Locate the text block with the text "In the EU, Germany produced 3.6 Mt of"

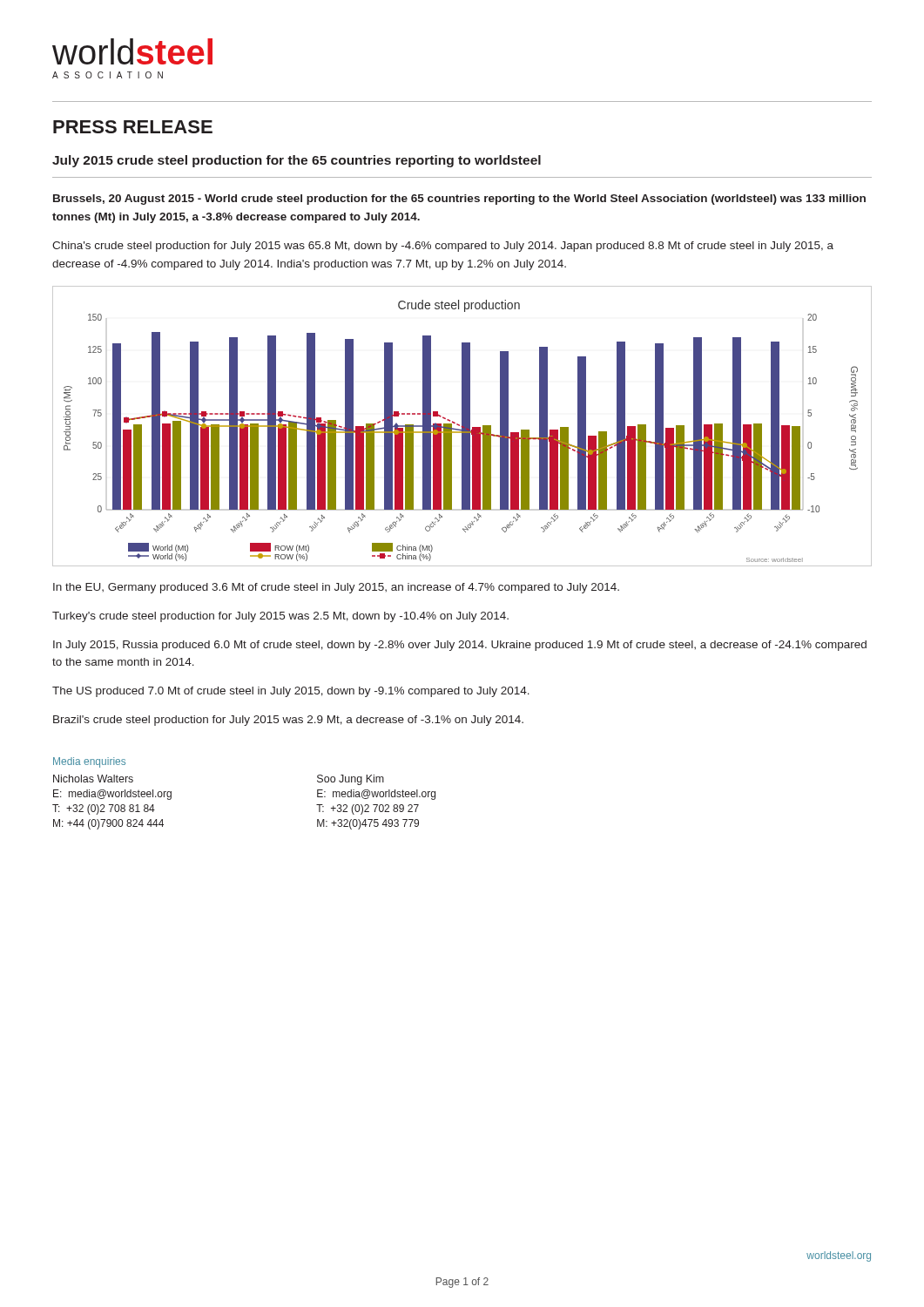pos(336,587)
